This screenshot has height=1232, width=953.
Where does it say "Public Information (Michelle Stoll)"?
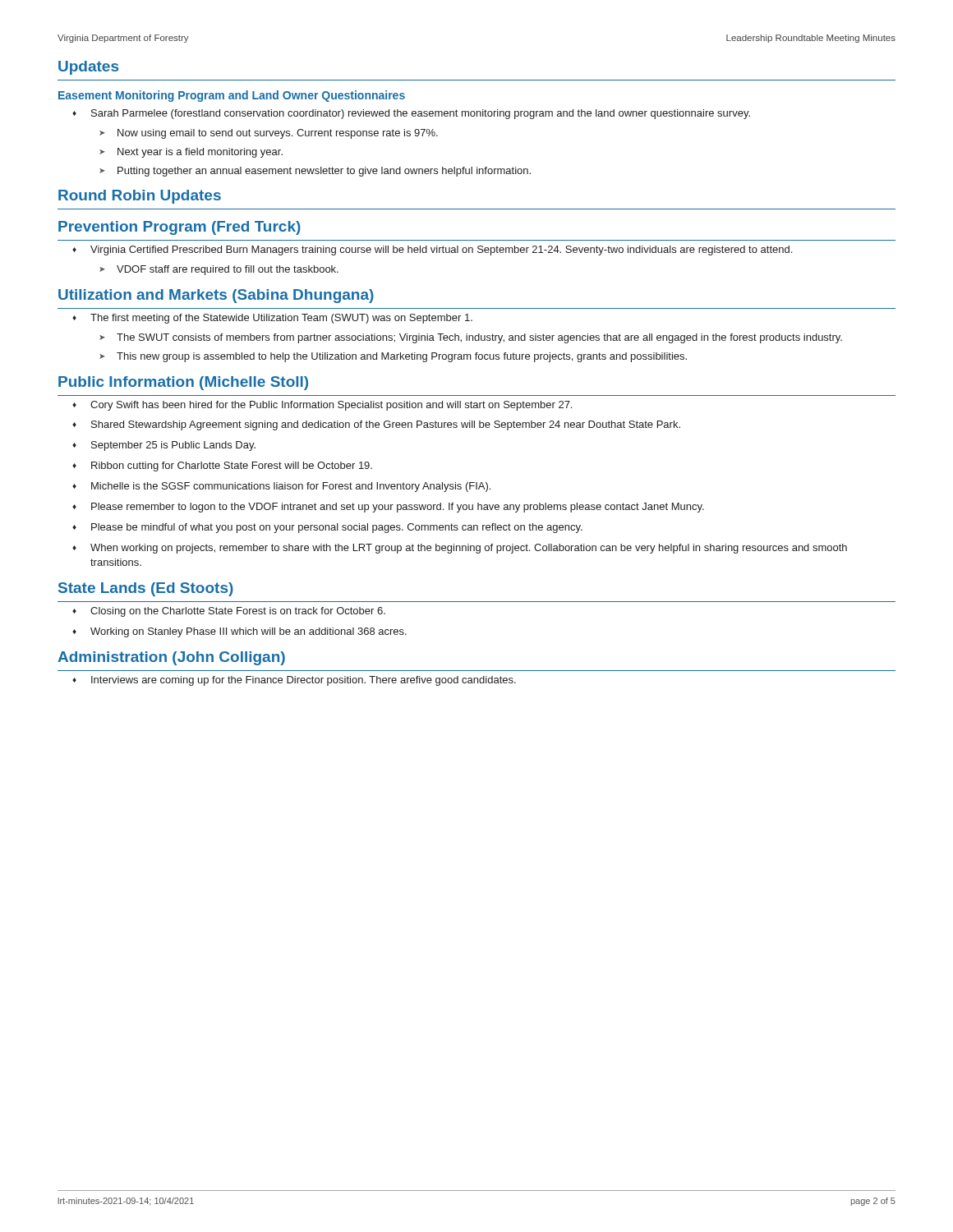[x=476, y=384]
